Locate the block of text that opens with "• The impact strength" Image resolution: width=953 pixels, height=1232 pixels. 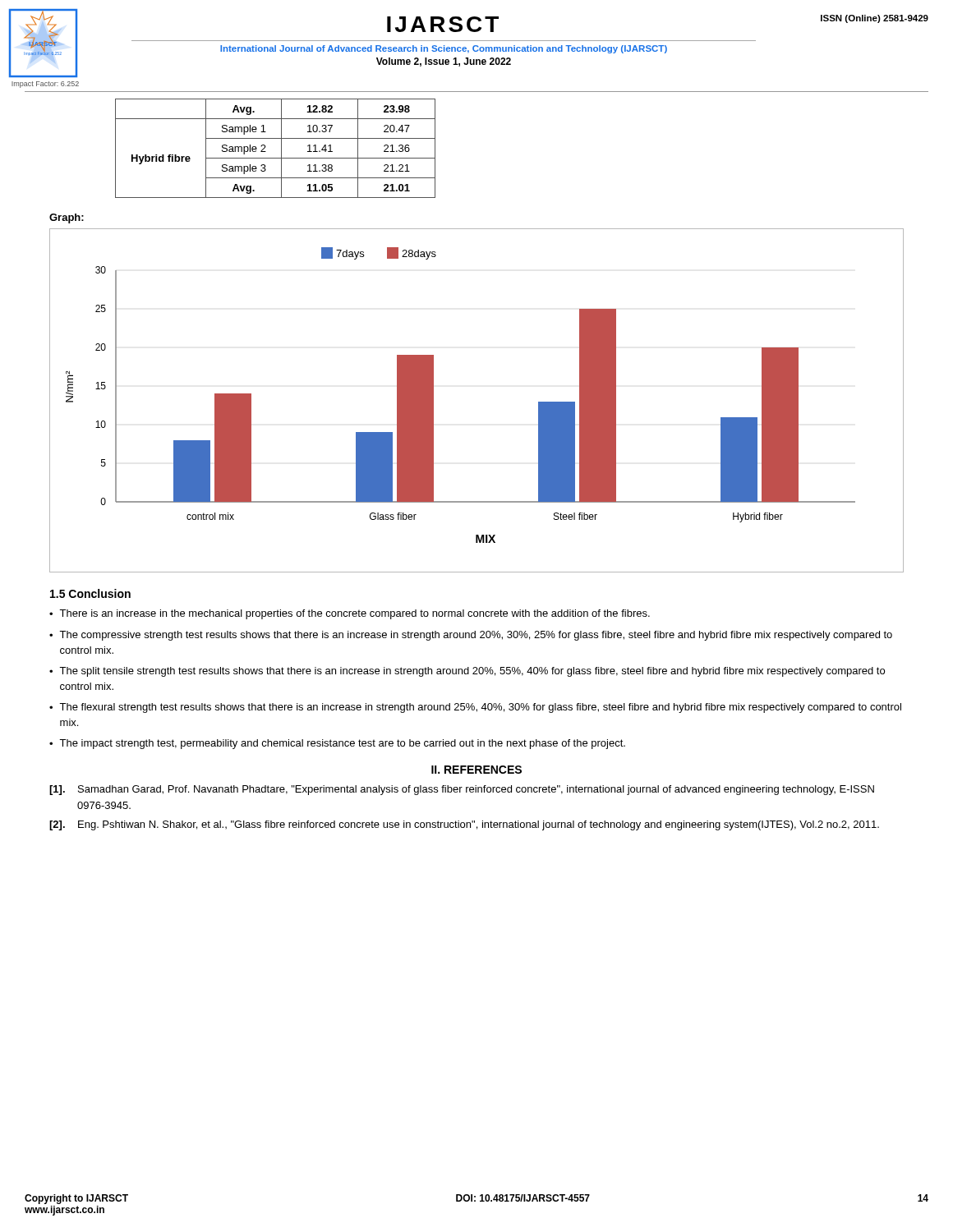click(x=338, y=743)
